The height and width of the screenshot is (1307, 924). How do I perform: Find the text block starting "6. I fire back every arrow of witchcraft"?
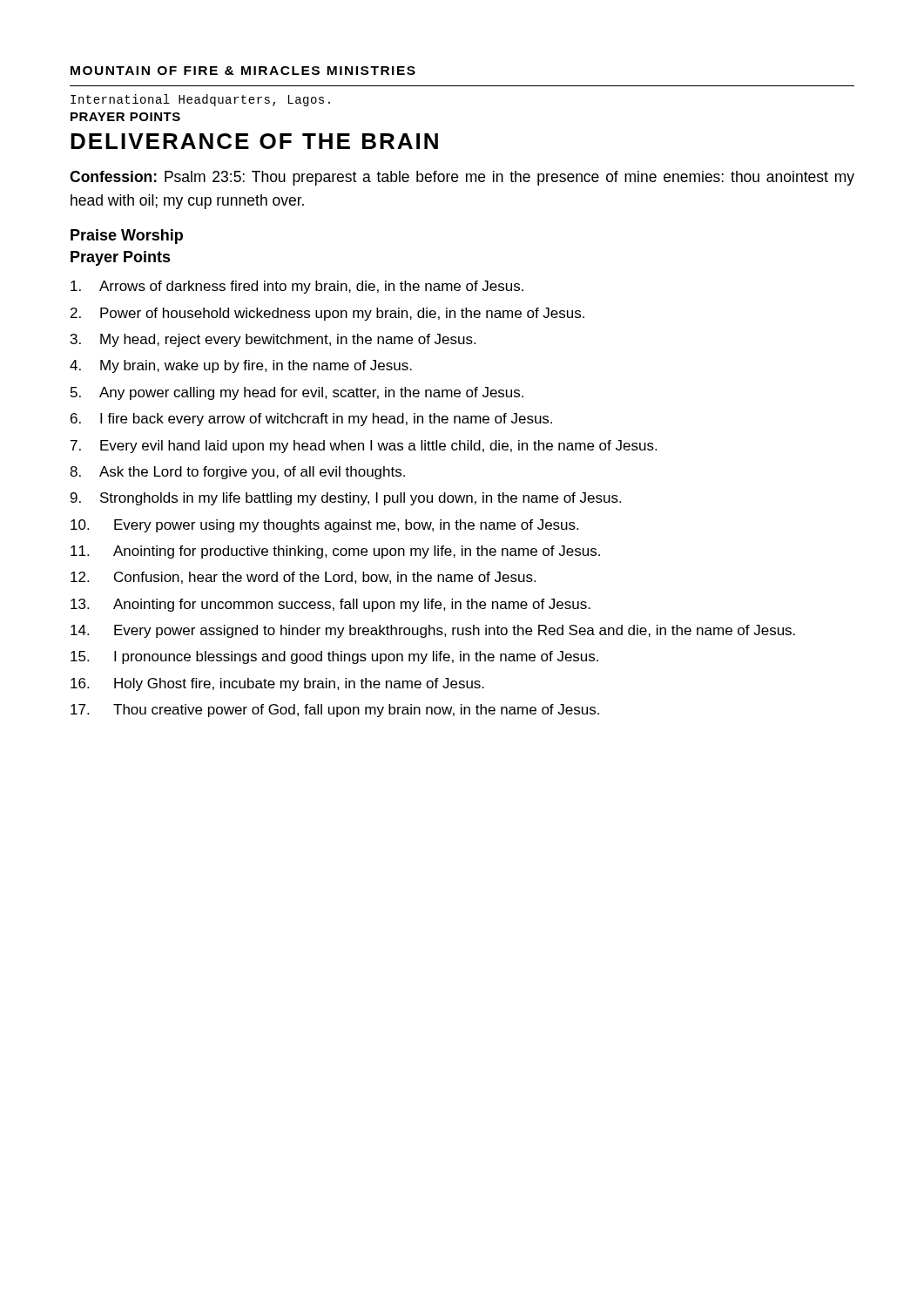pyautogui.click(x=462, y=419)
